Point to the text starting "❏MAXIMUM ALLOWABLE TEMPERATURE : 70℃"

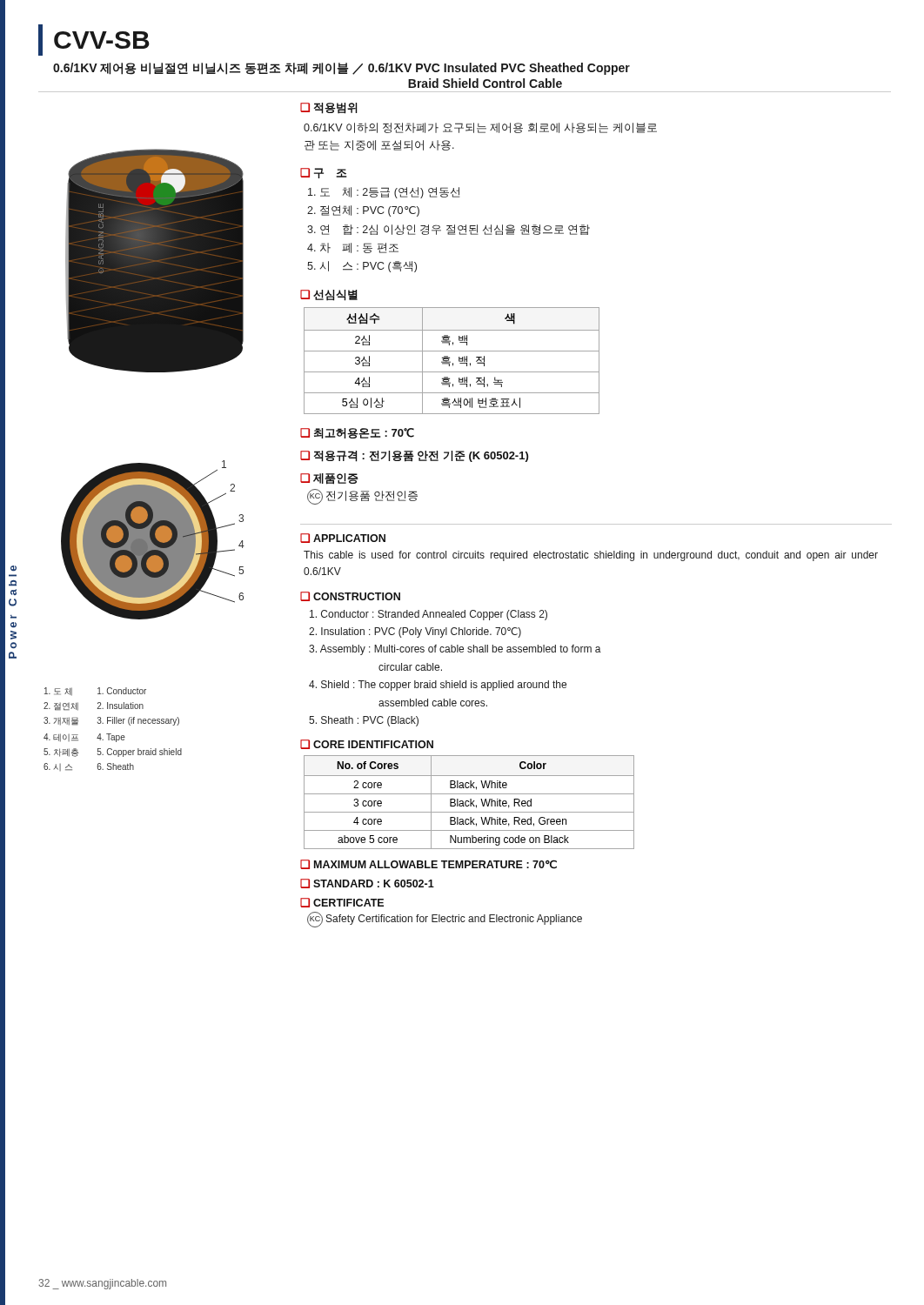pyautogui.click(x=429, y=865)
